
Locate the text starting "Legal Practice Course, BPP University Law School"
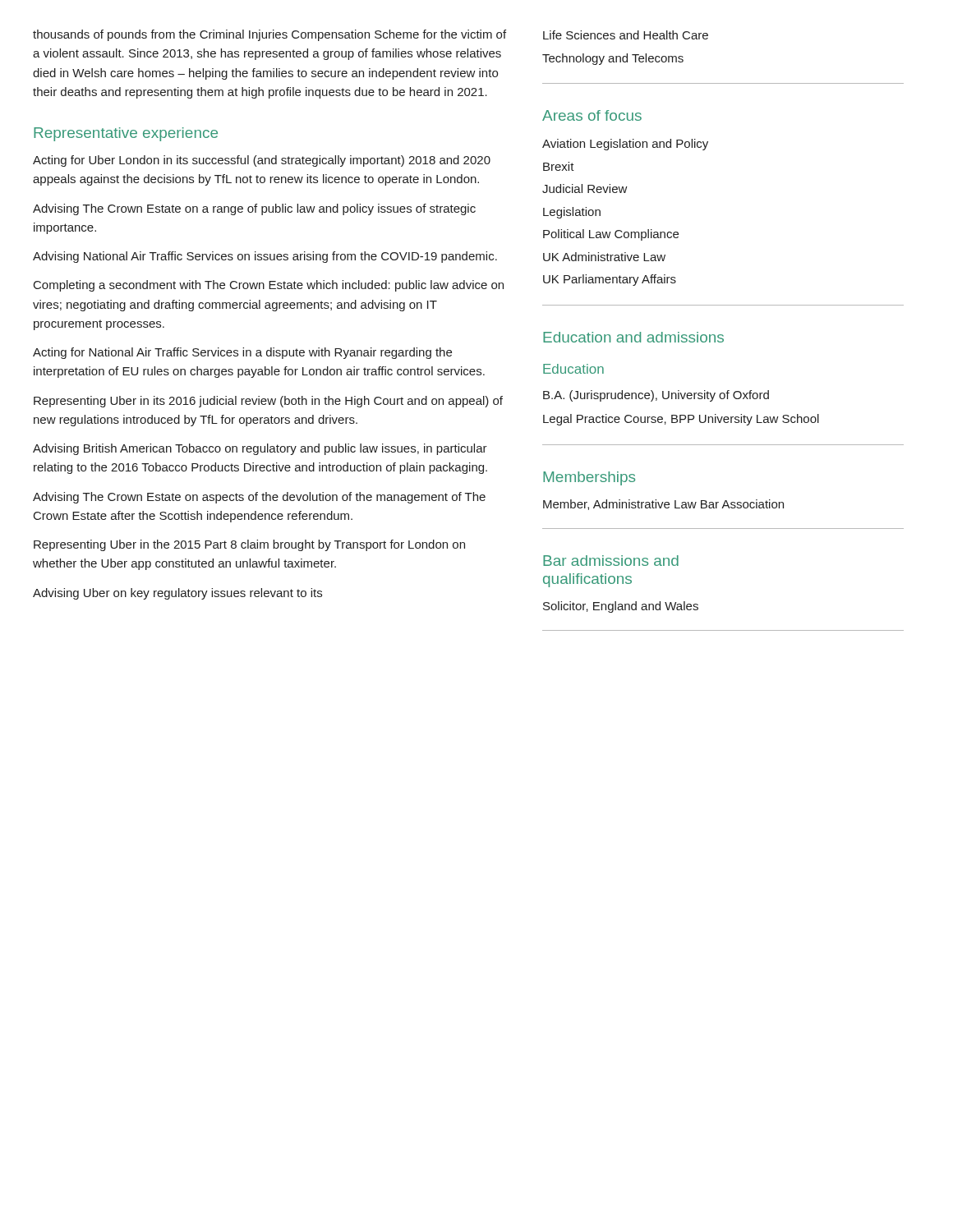(x=681, y=418)
